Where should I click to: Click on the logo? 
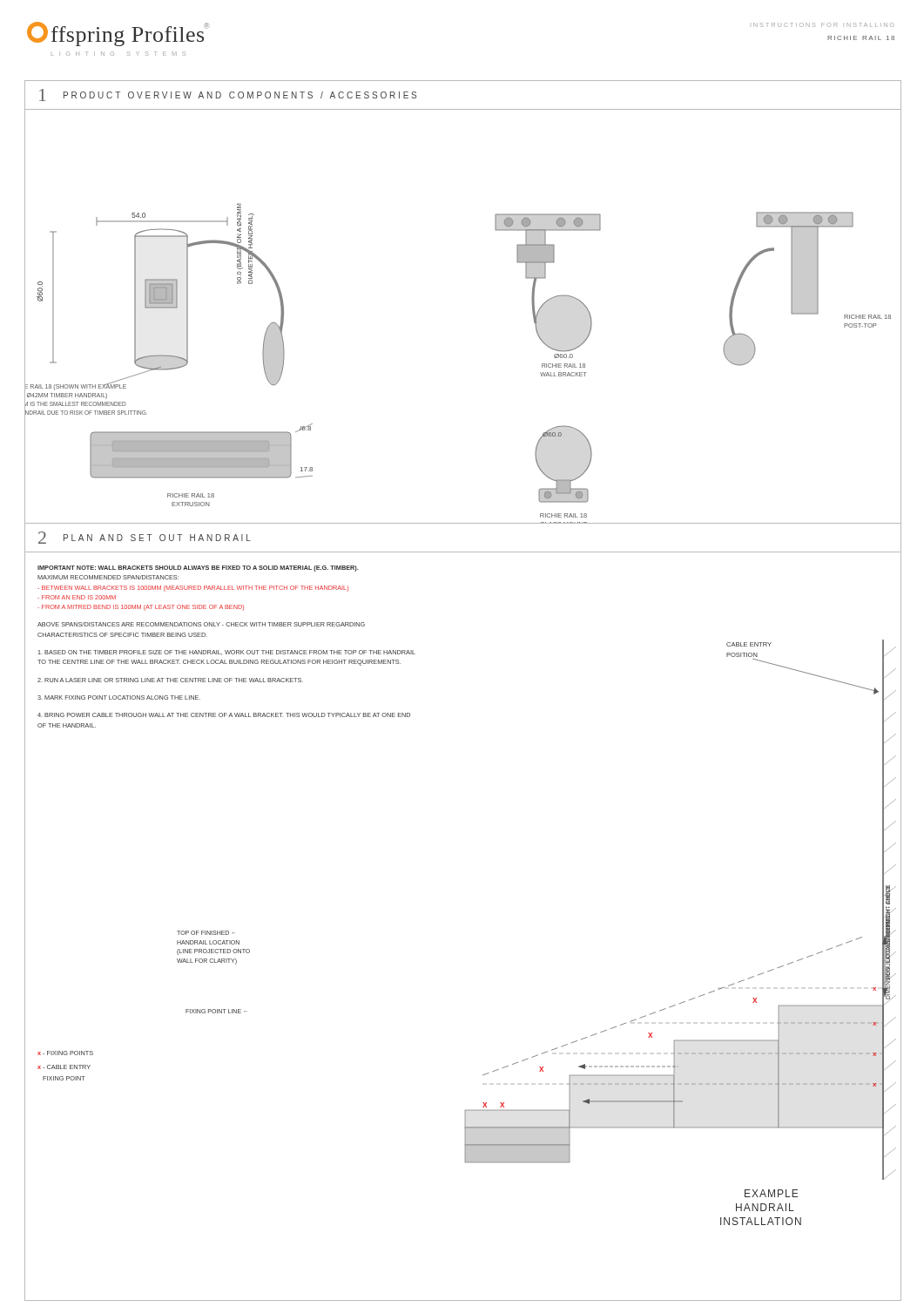122,40
